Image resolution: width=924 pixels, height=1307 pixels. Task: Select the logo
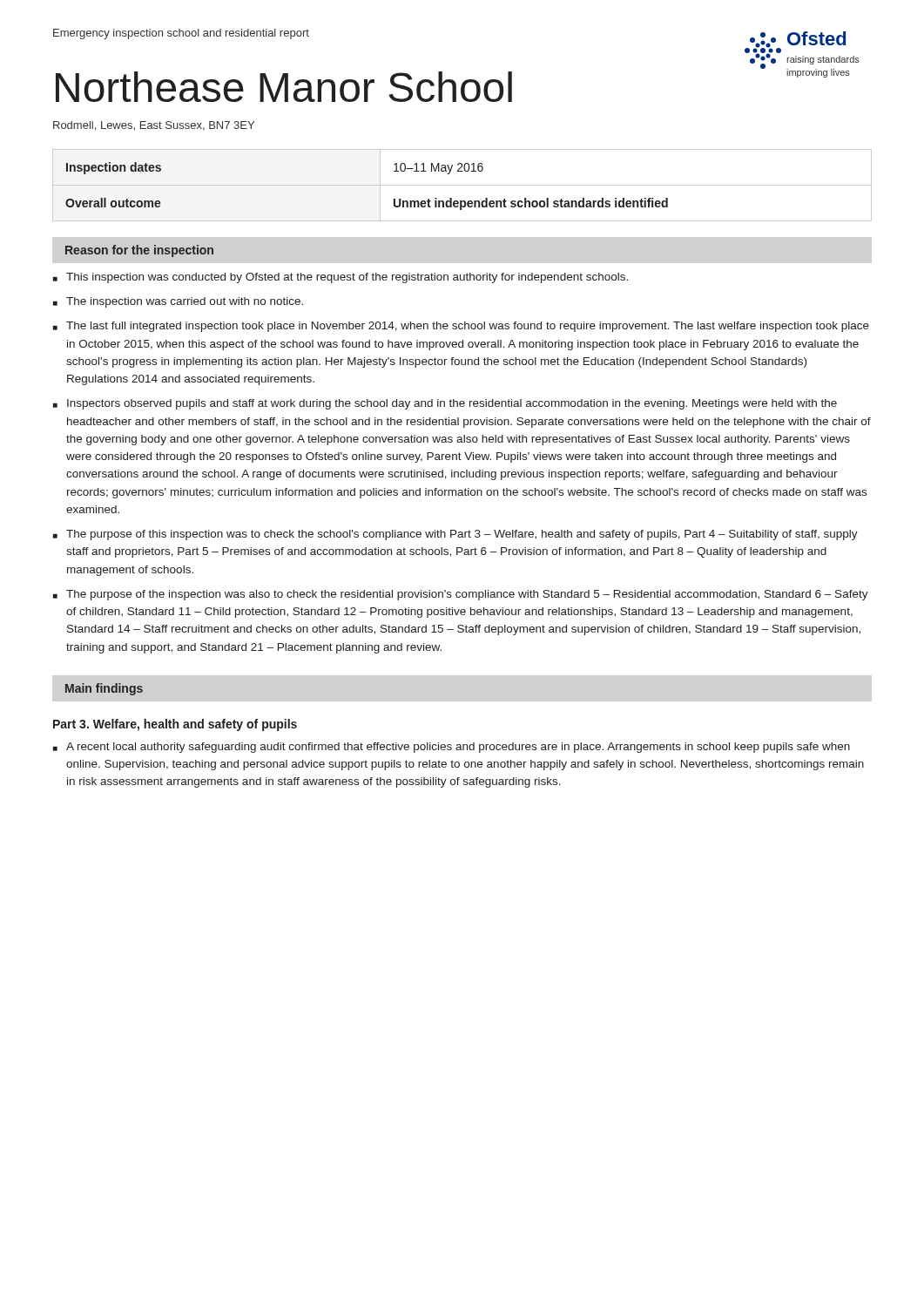tap(804, 62)
